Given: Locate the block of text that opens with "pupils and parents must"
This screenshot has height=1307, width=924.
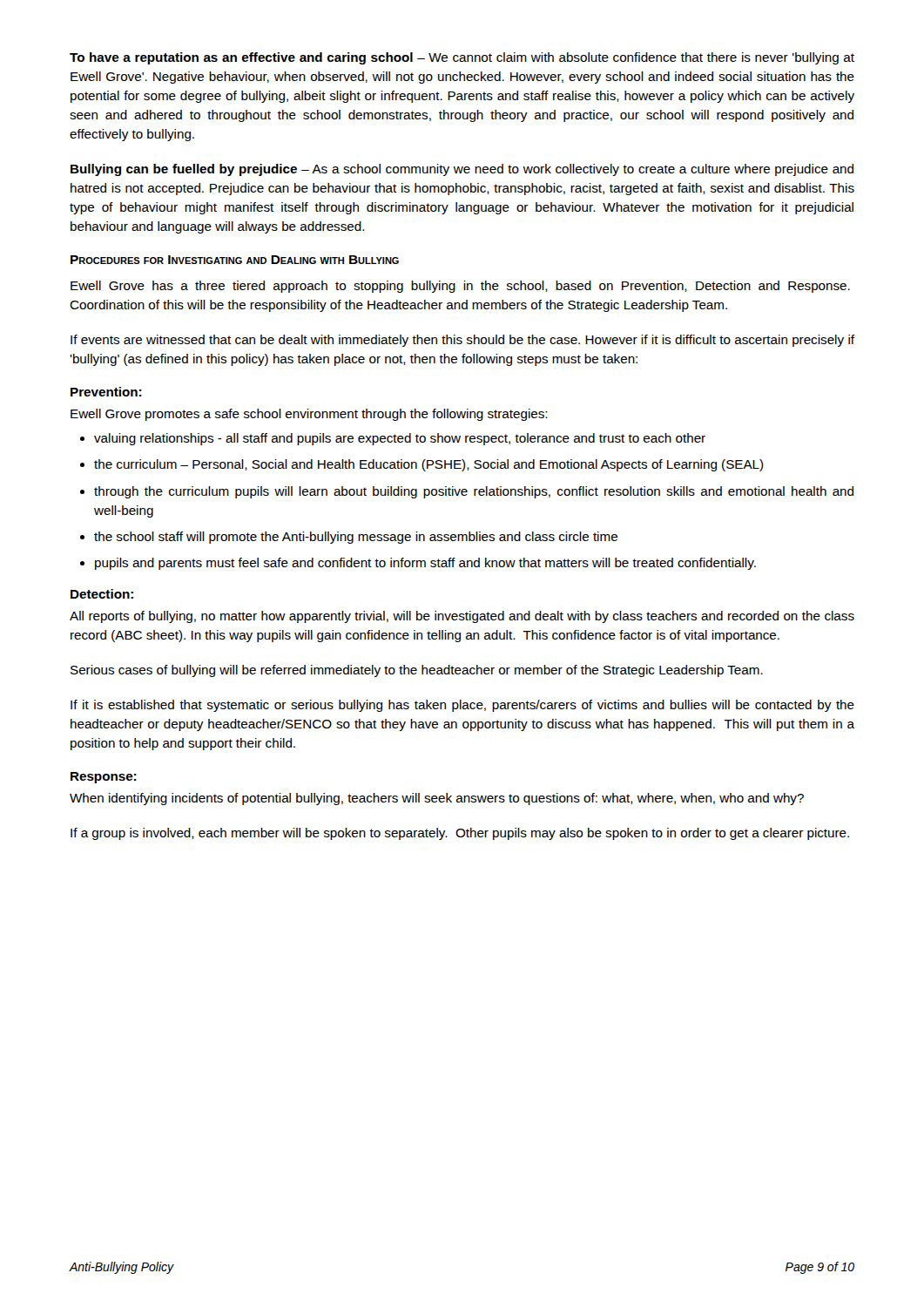Looking at the screenshot, I should tap(425, 562).
